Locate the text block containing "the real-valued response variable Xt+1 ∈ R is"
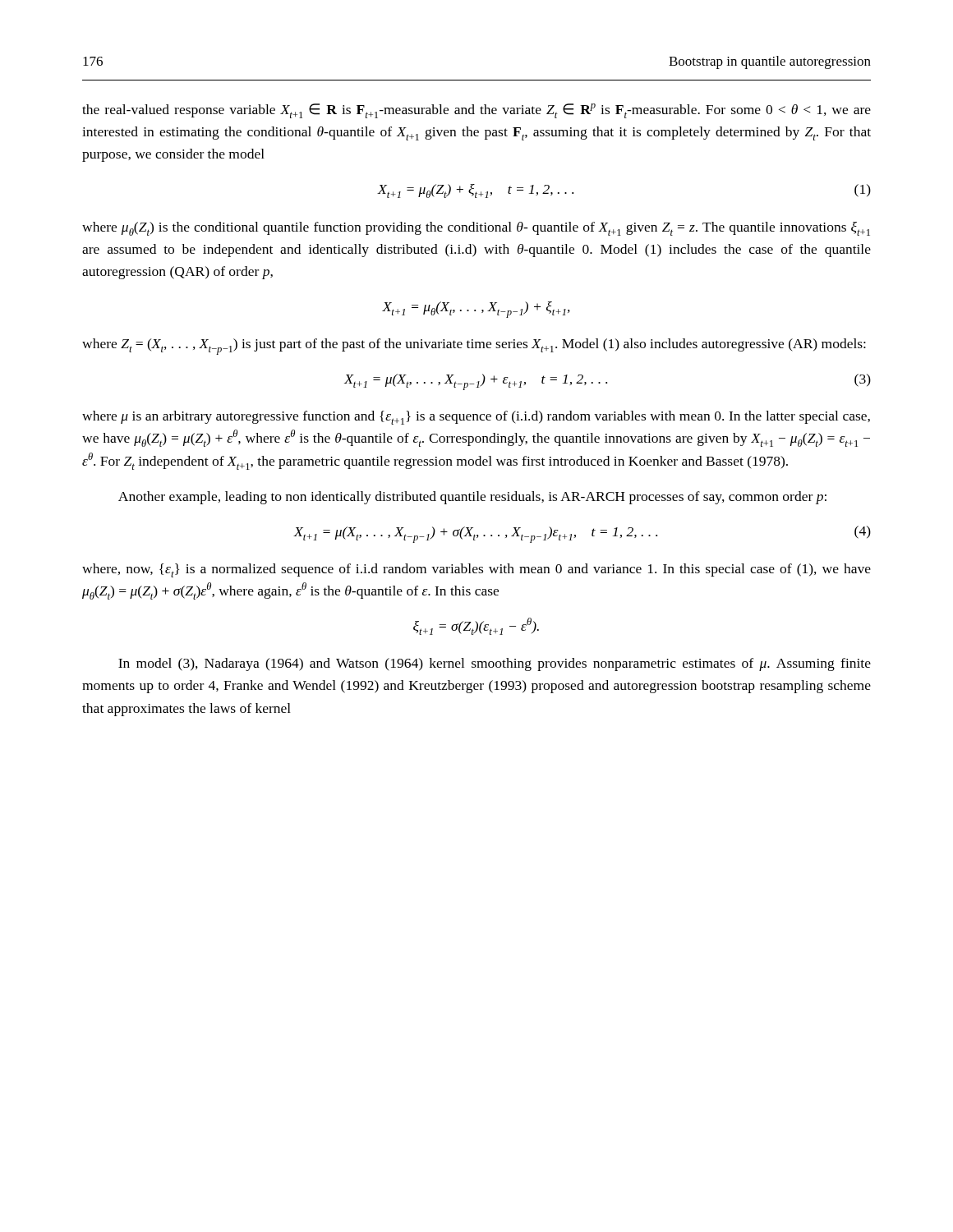 476,131
